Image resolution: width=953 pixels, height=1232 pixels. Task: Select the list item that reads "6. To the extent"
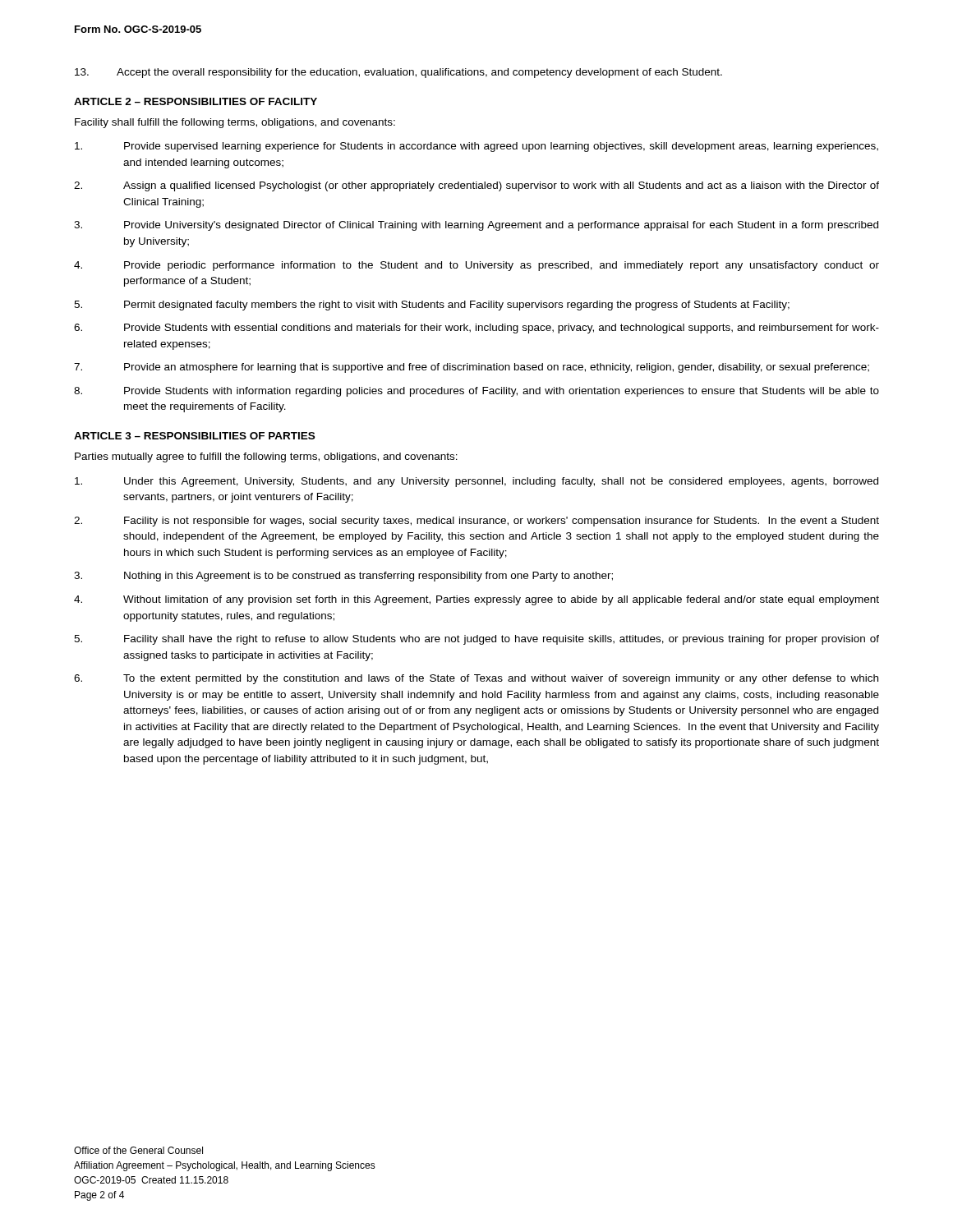coord(476,719)
